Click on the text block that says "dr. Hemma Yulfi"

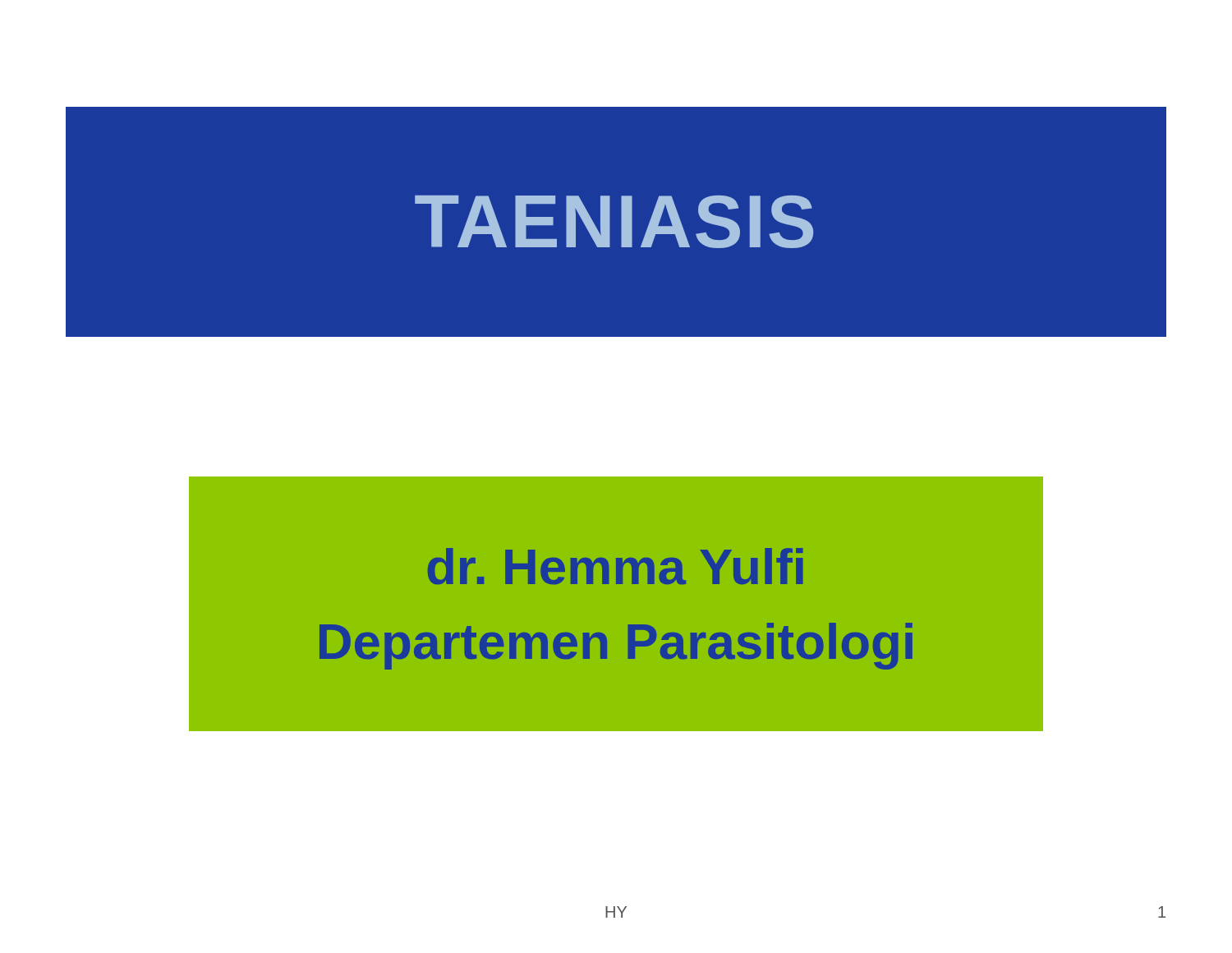click(616, 604)
